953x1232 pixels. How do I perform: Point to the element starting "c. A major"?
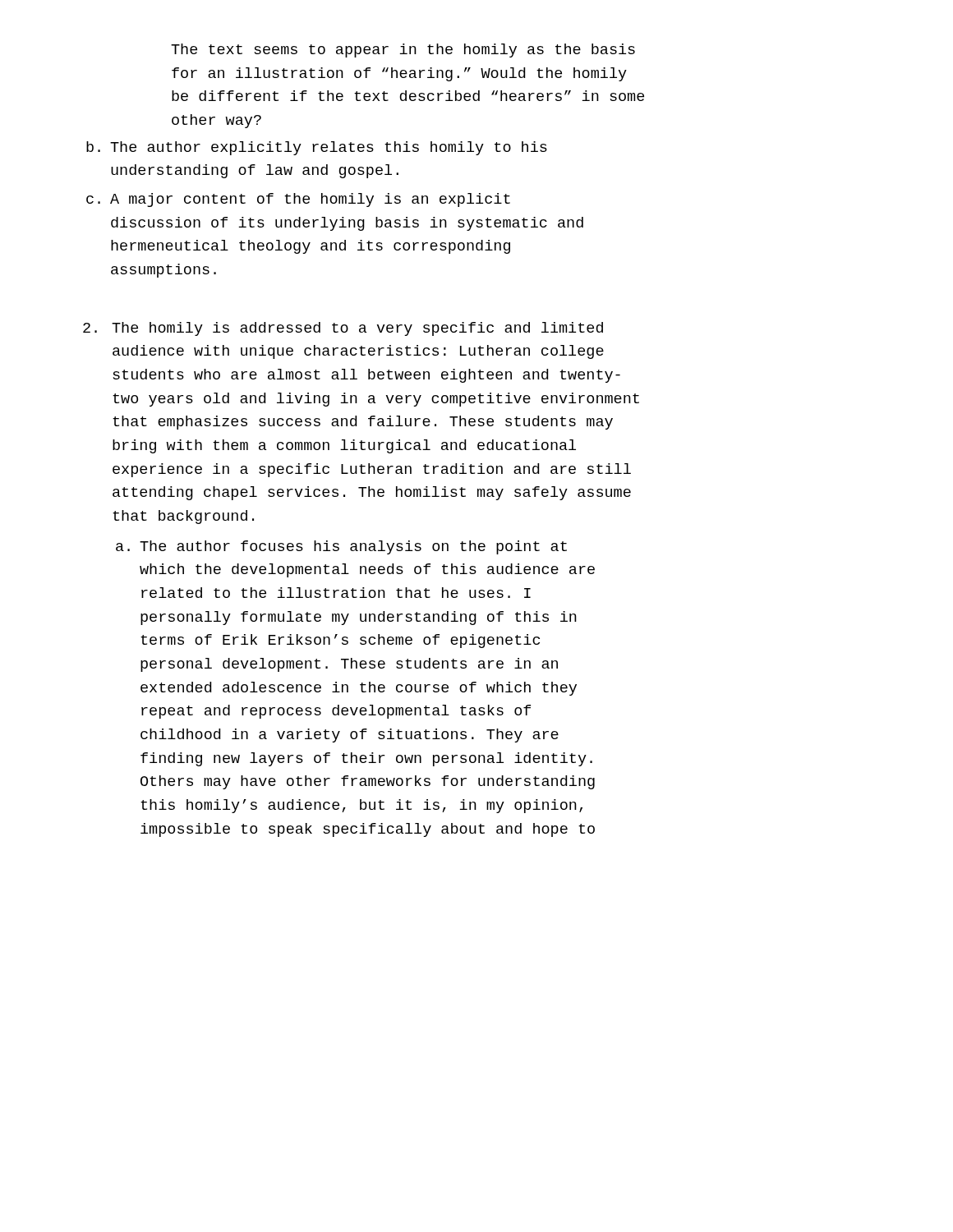pos(488,236)
